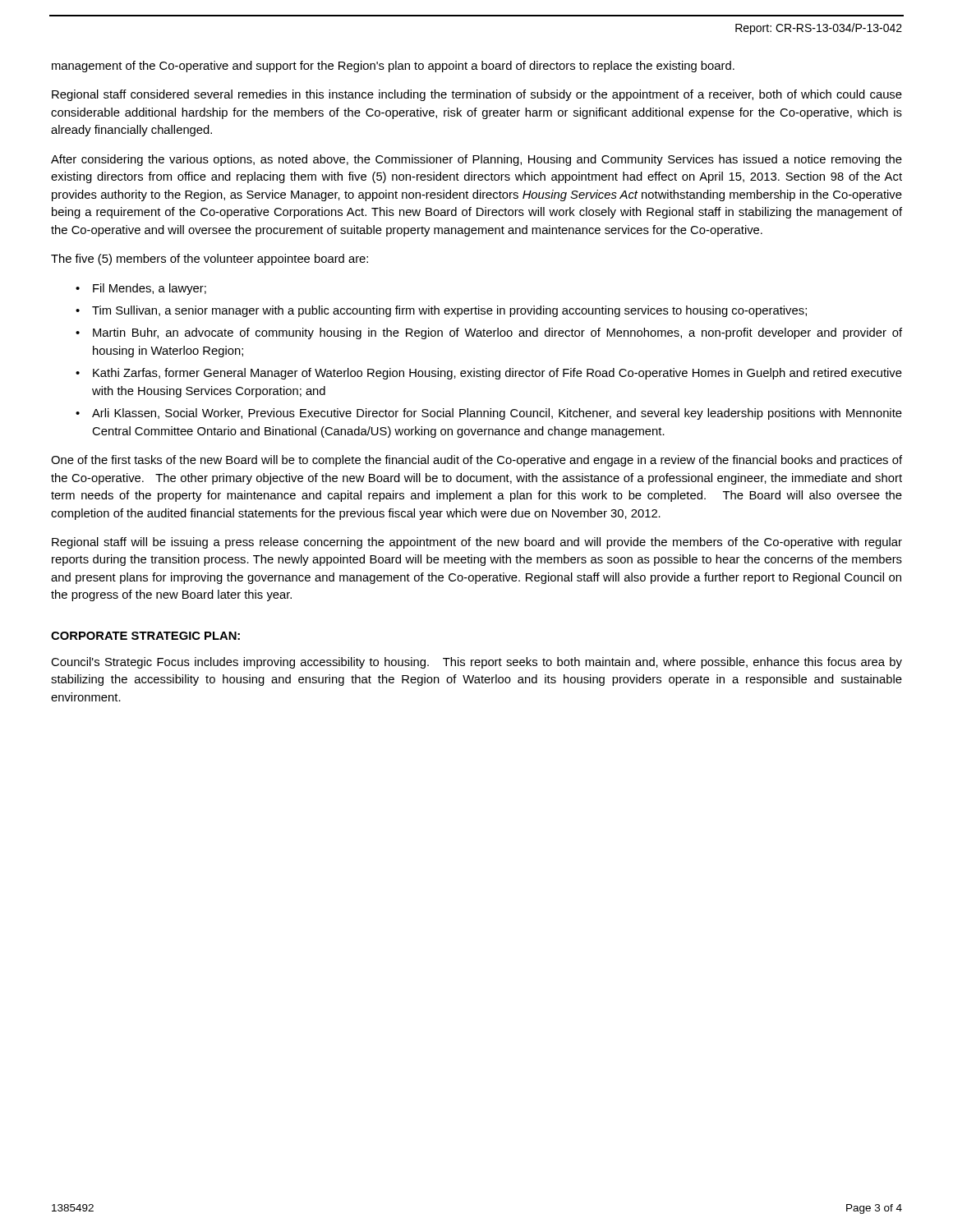Locate the text block starting "Tim Sullivan, a senior manager with a public"
The image size is (953, 1232).
450,310
